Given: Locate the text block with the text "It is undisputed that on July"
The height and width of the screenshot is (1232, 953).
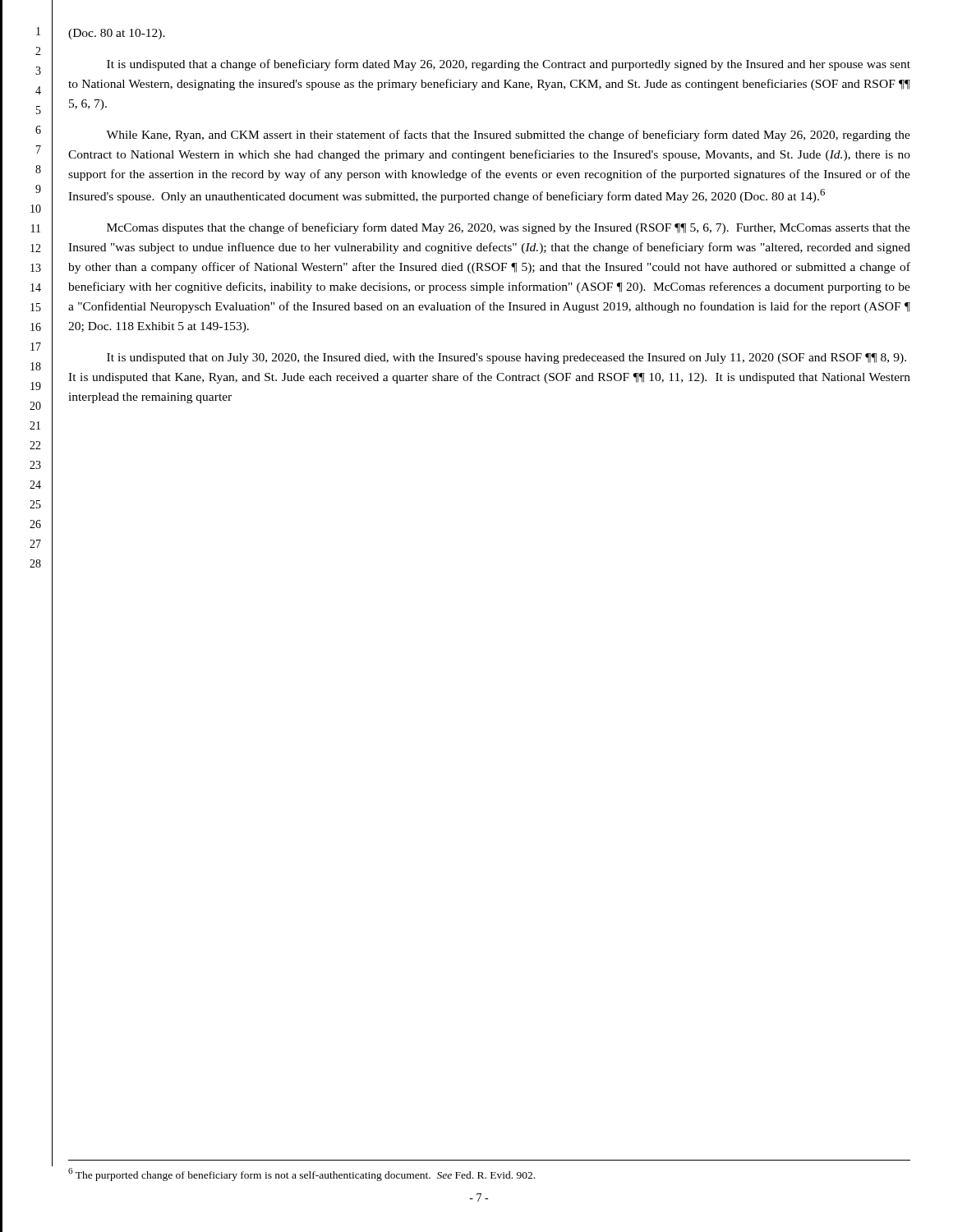Looking at the screenshot, I should coord(489,377).
